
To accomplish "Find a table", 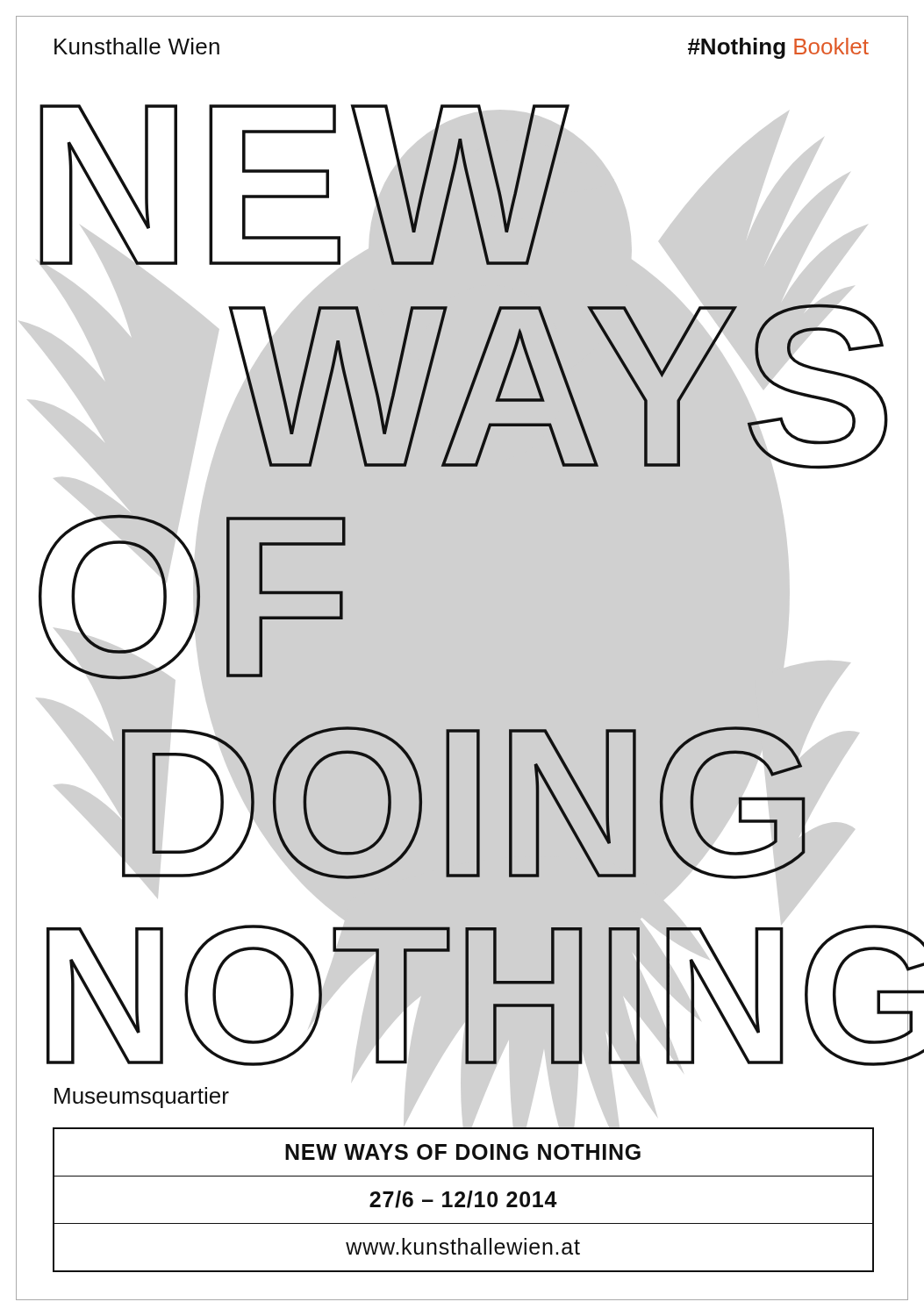I will click(463, 1200).
